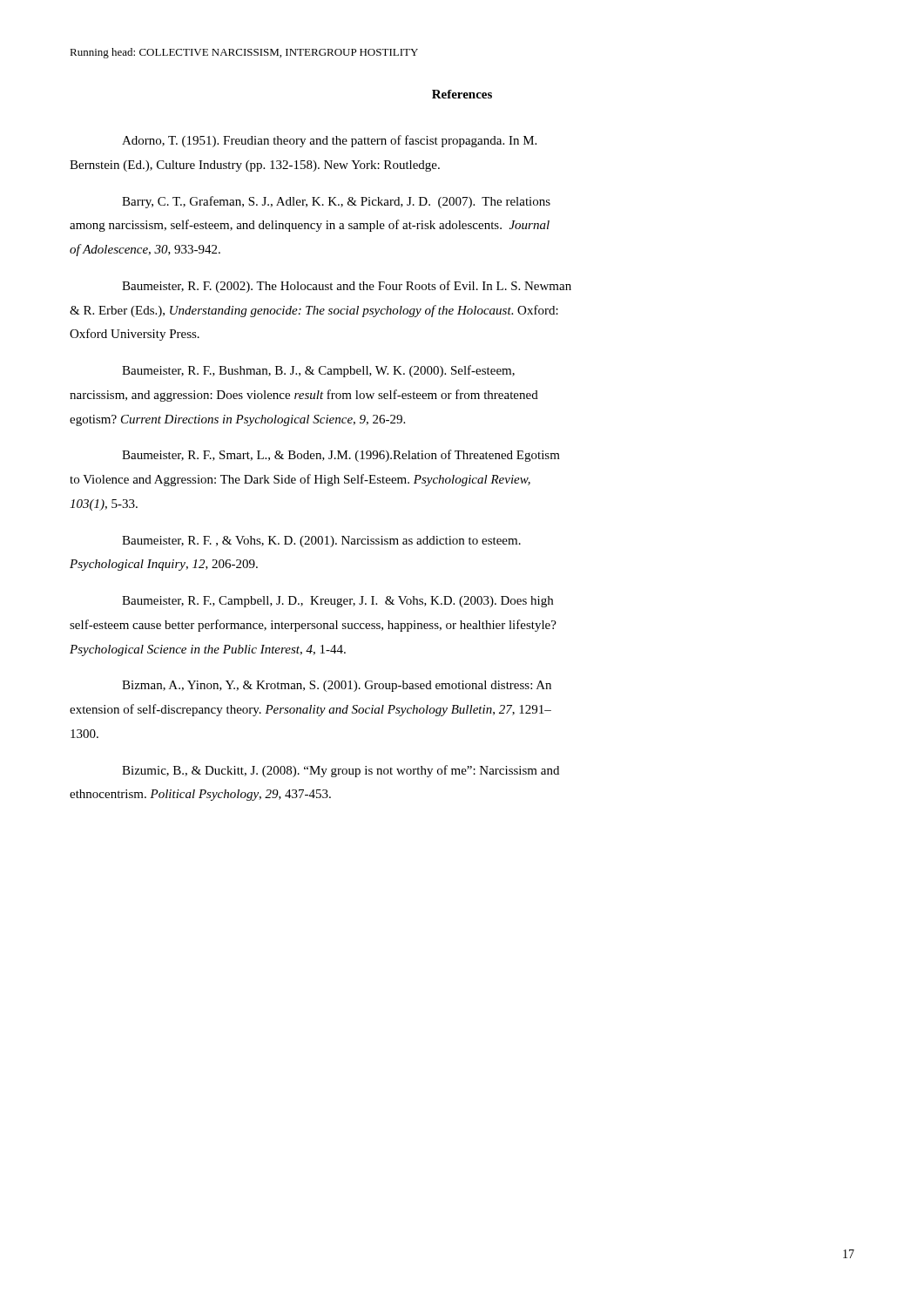This screenshot has height=1307, width=924.
Task: Click on the text block that reads "Adorno, T. (1951)."
Action: [x=462, y=153]
